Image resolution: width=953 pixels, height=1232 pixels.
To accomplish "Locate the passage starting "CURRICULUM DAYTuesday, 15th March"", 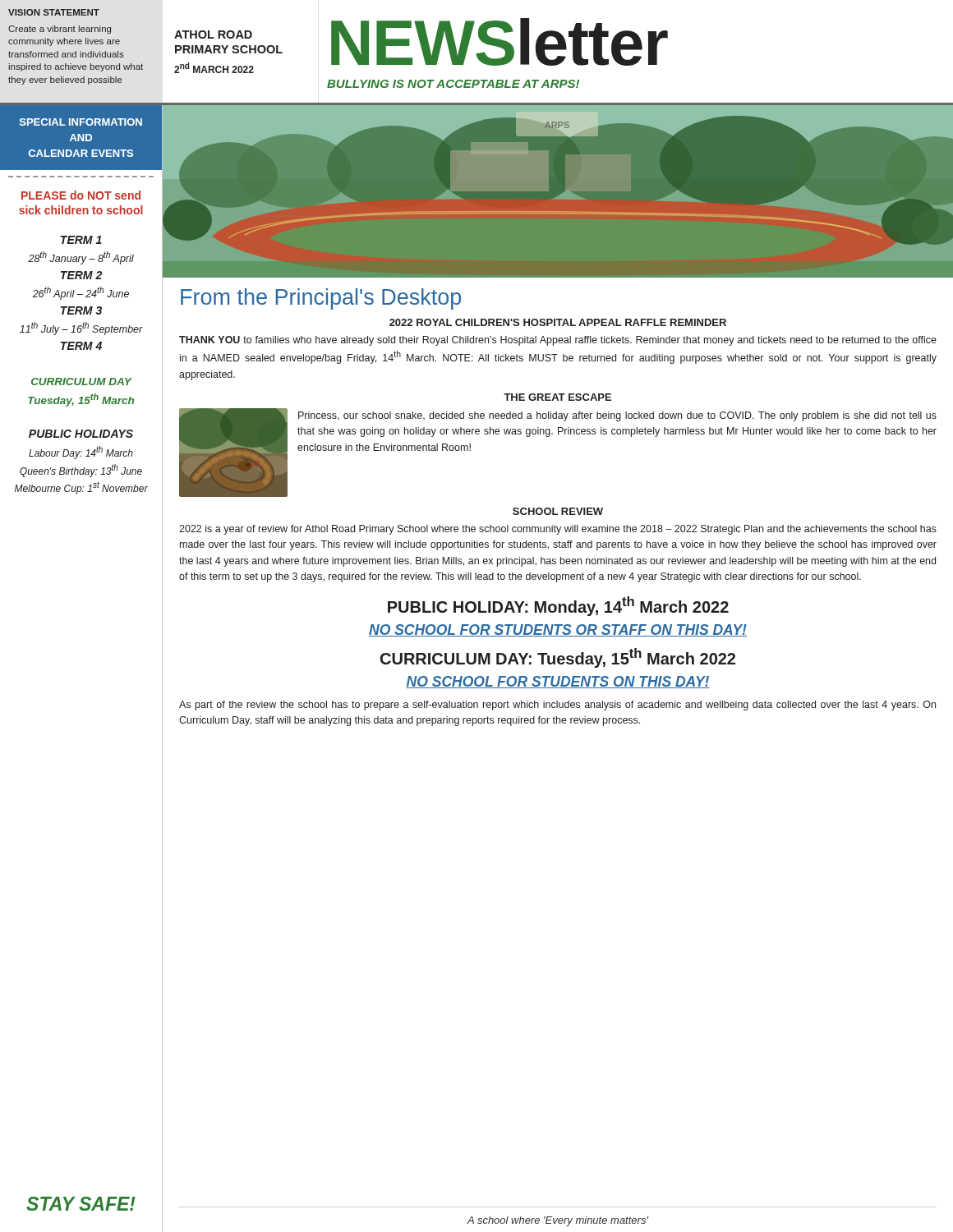I will click(81, 391).
